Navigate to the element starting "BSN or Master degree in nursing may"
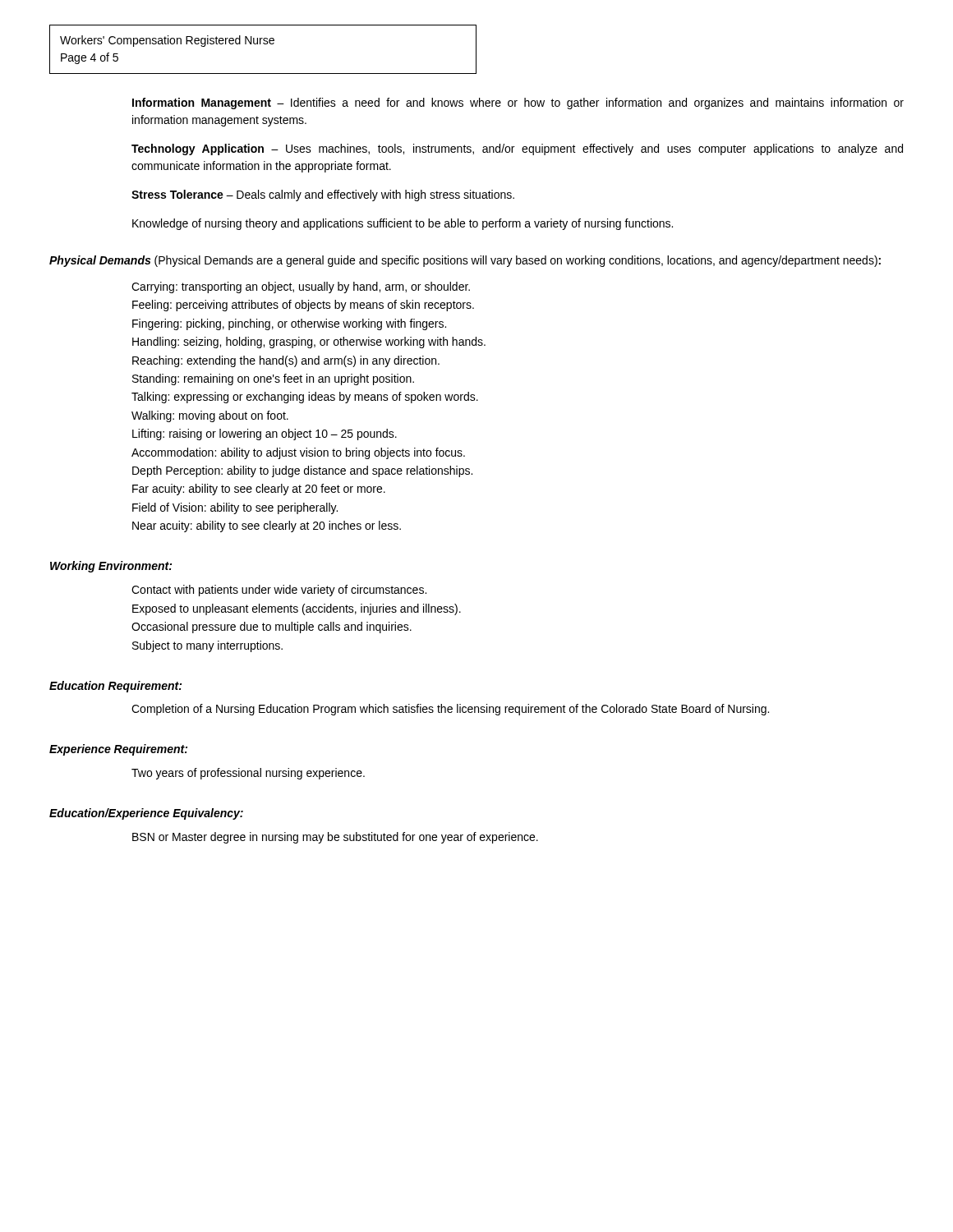 point(335,837)
